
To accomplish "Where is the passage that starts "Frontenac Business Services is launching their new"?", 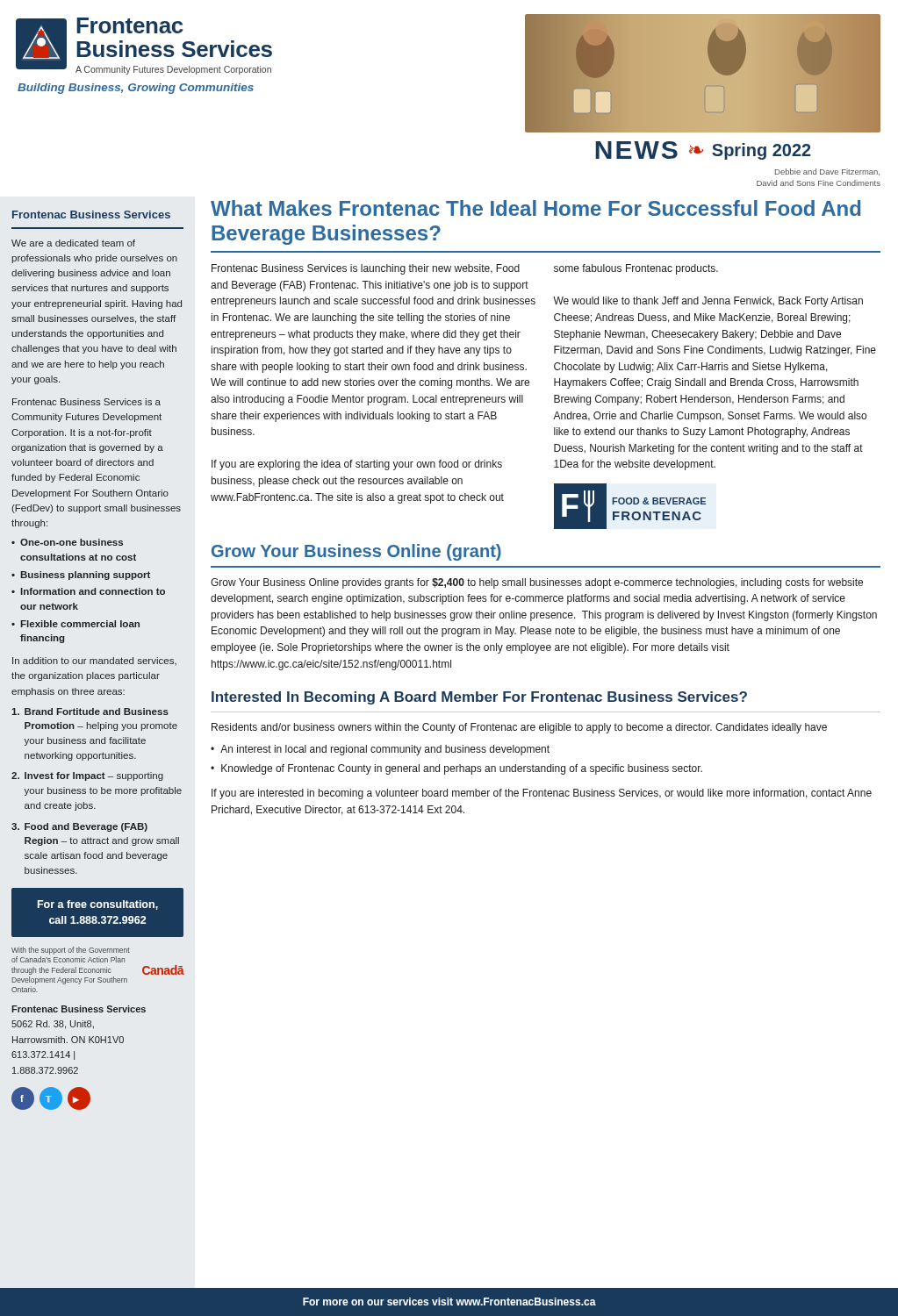I will 373,383.
